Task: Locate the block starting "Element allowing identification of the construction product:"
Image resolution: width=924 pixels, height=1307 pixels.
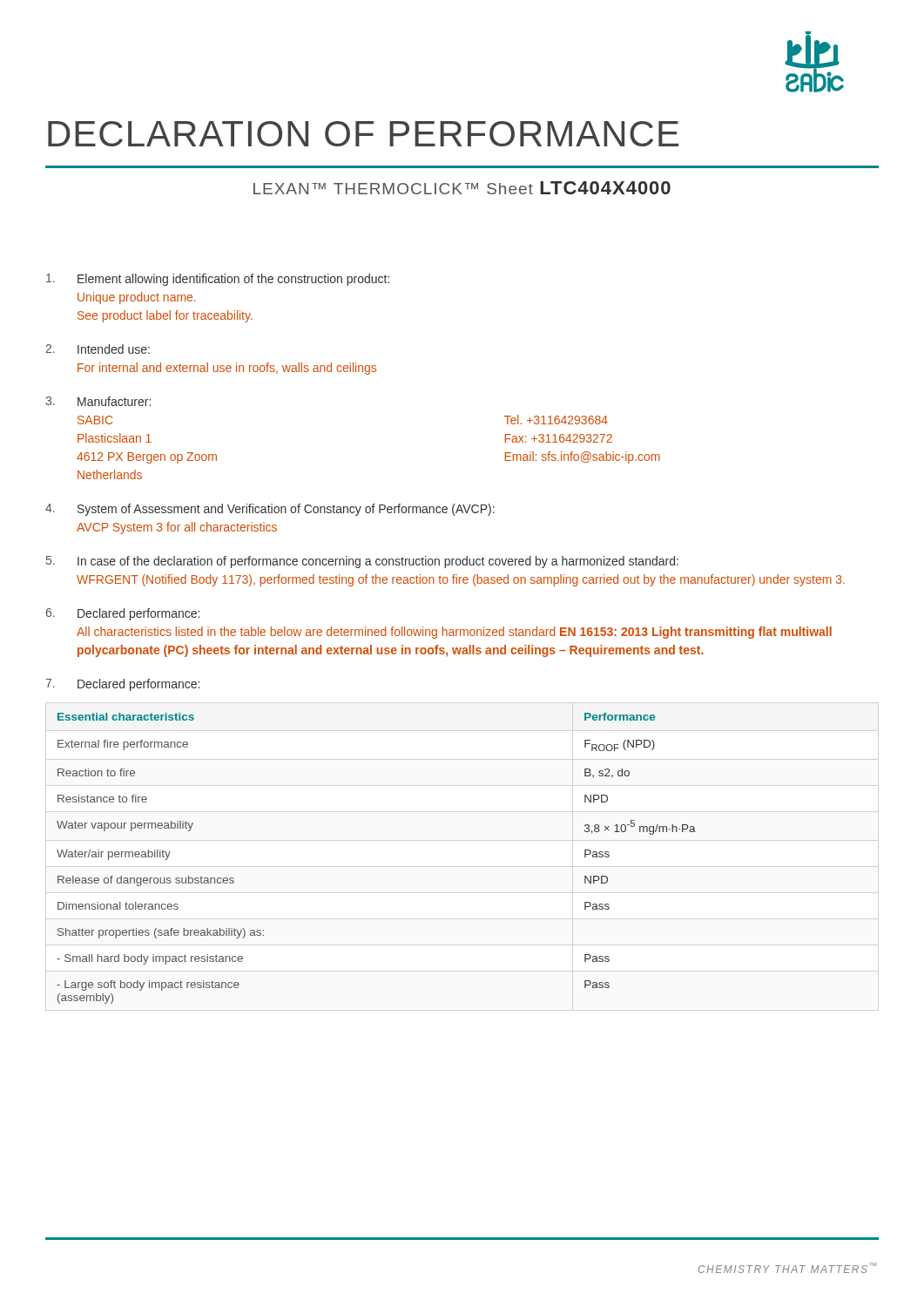Action: (218, 280)
